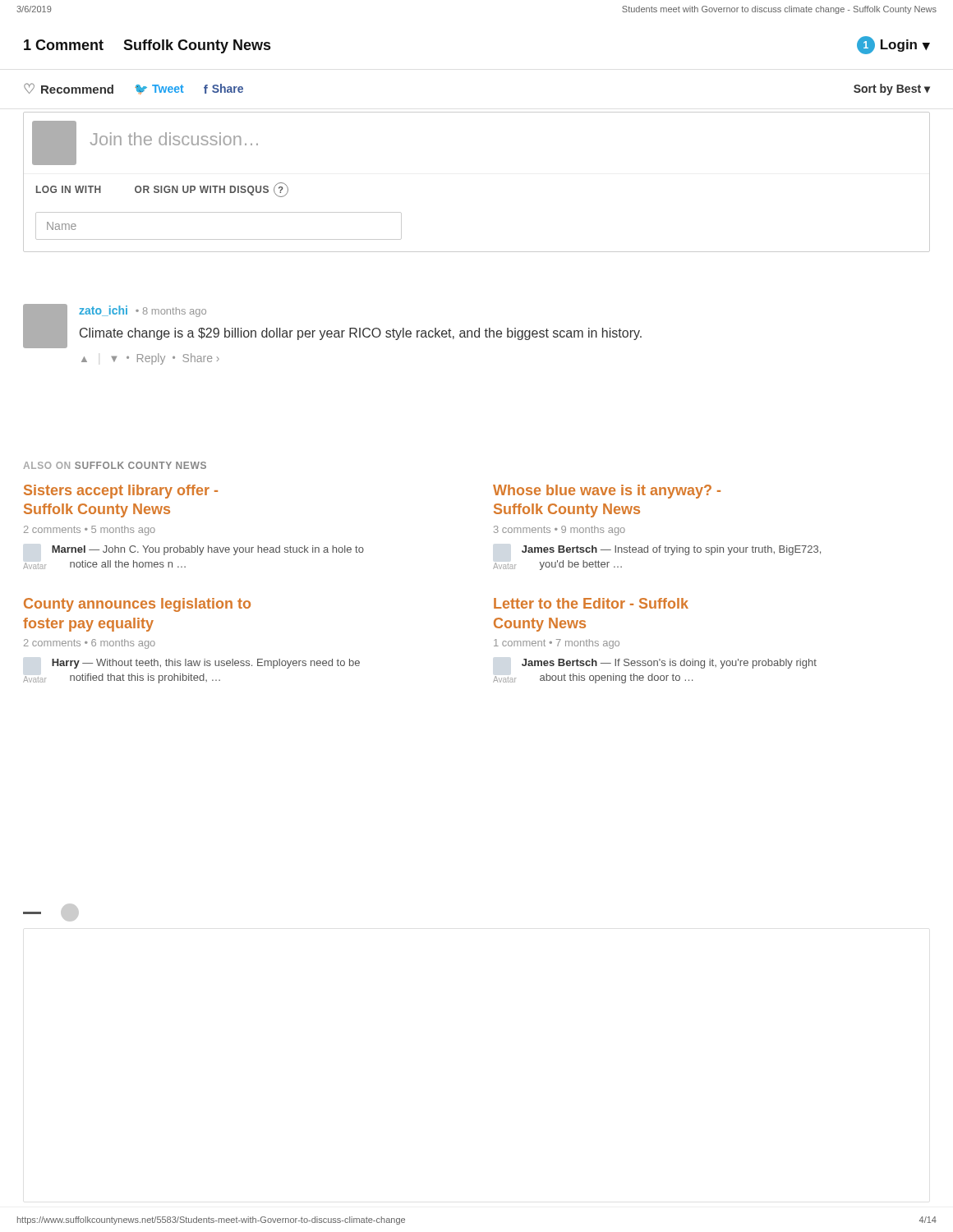Locate the text starting "Whose blue wave is"
Viewport: 953px width, 1232px height.
coord(607,492)
